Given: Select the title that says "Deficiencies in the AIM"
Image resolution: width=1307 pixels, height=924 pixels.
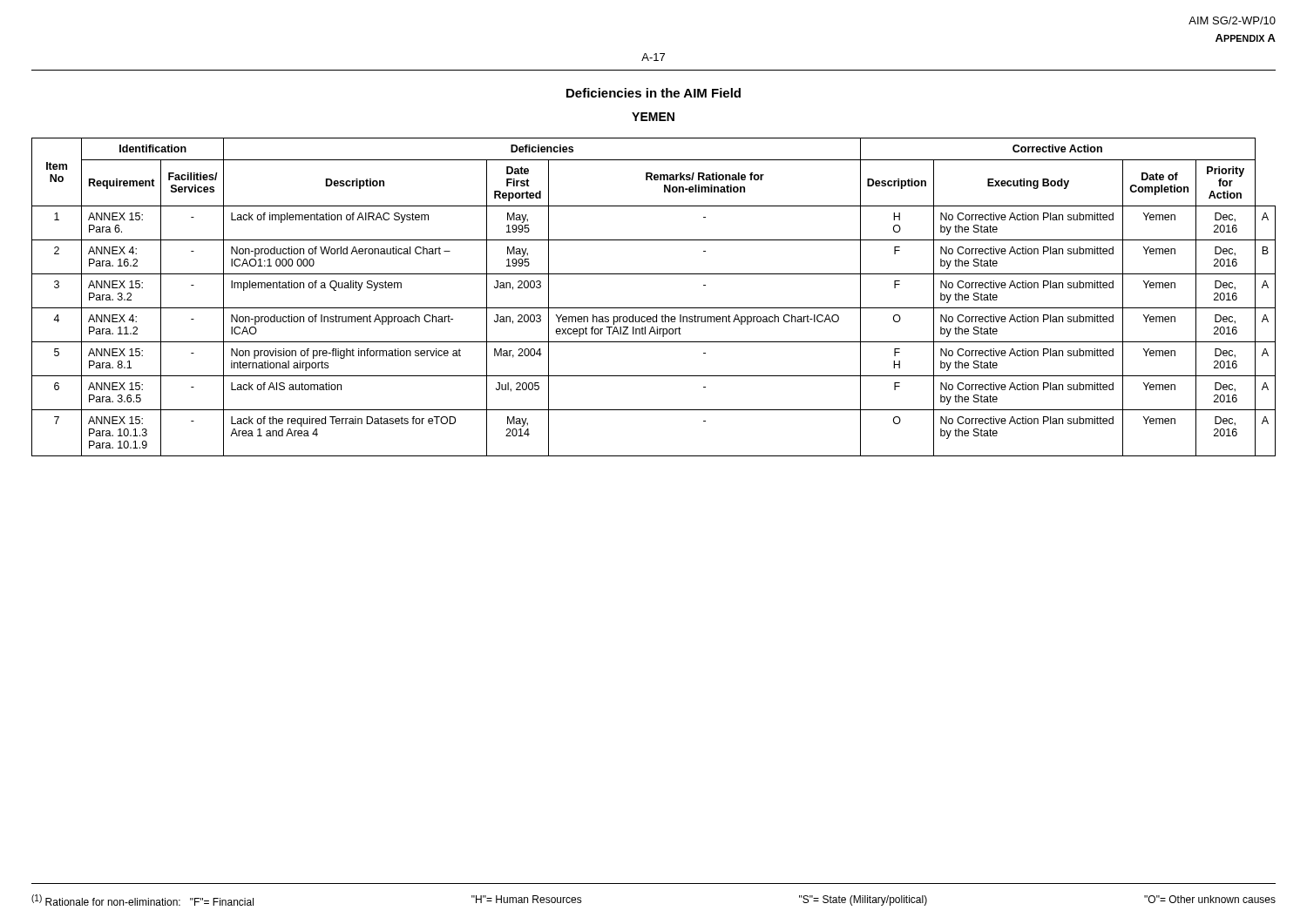Looking at the screenshot, I should coord(654,93).
